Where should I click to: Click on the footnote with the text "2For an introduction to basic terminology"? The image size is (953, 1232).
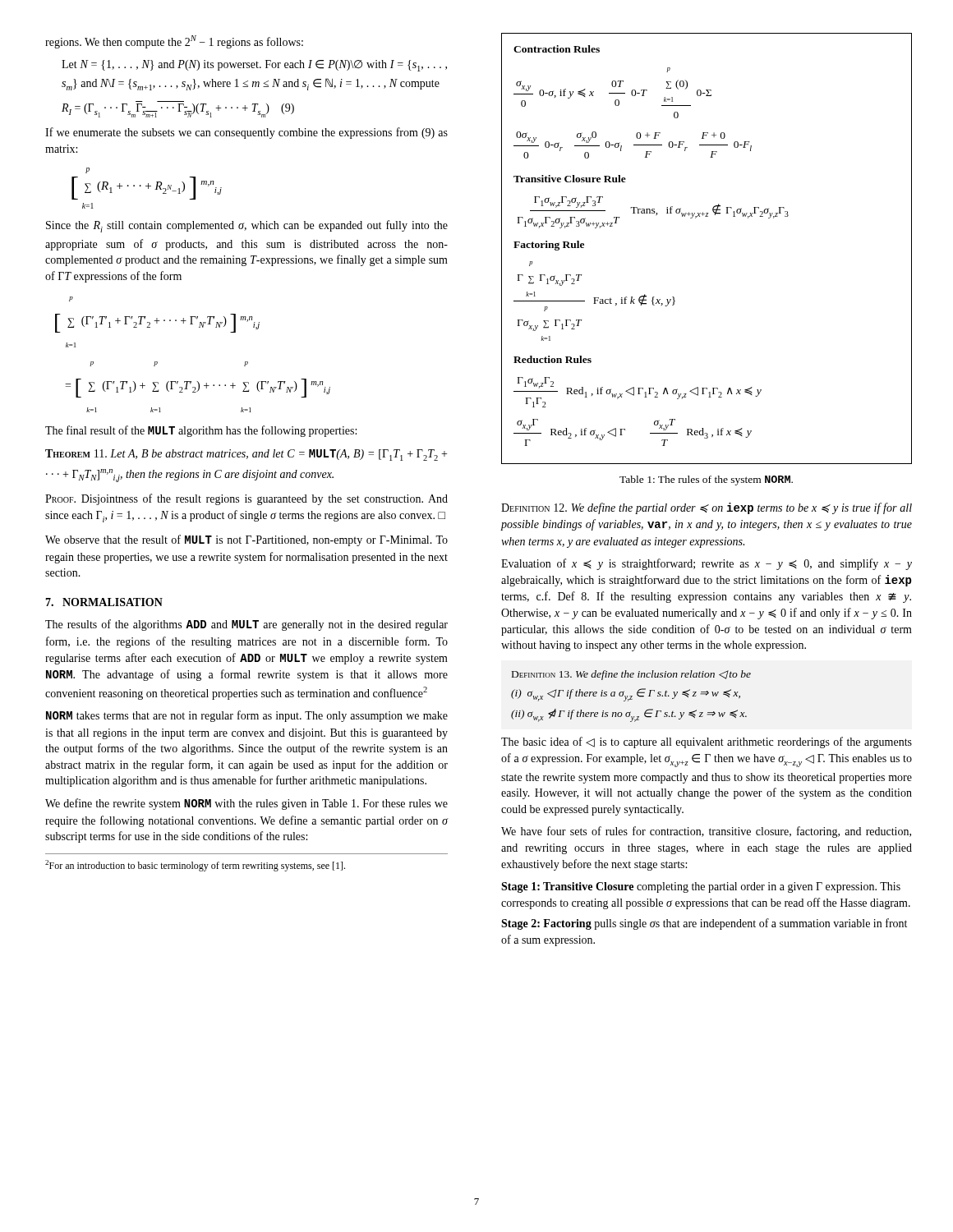click(x=196, y=865)
